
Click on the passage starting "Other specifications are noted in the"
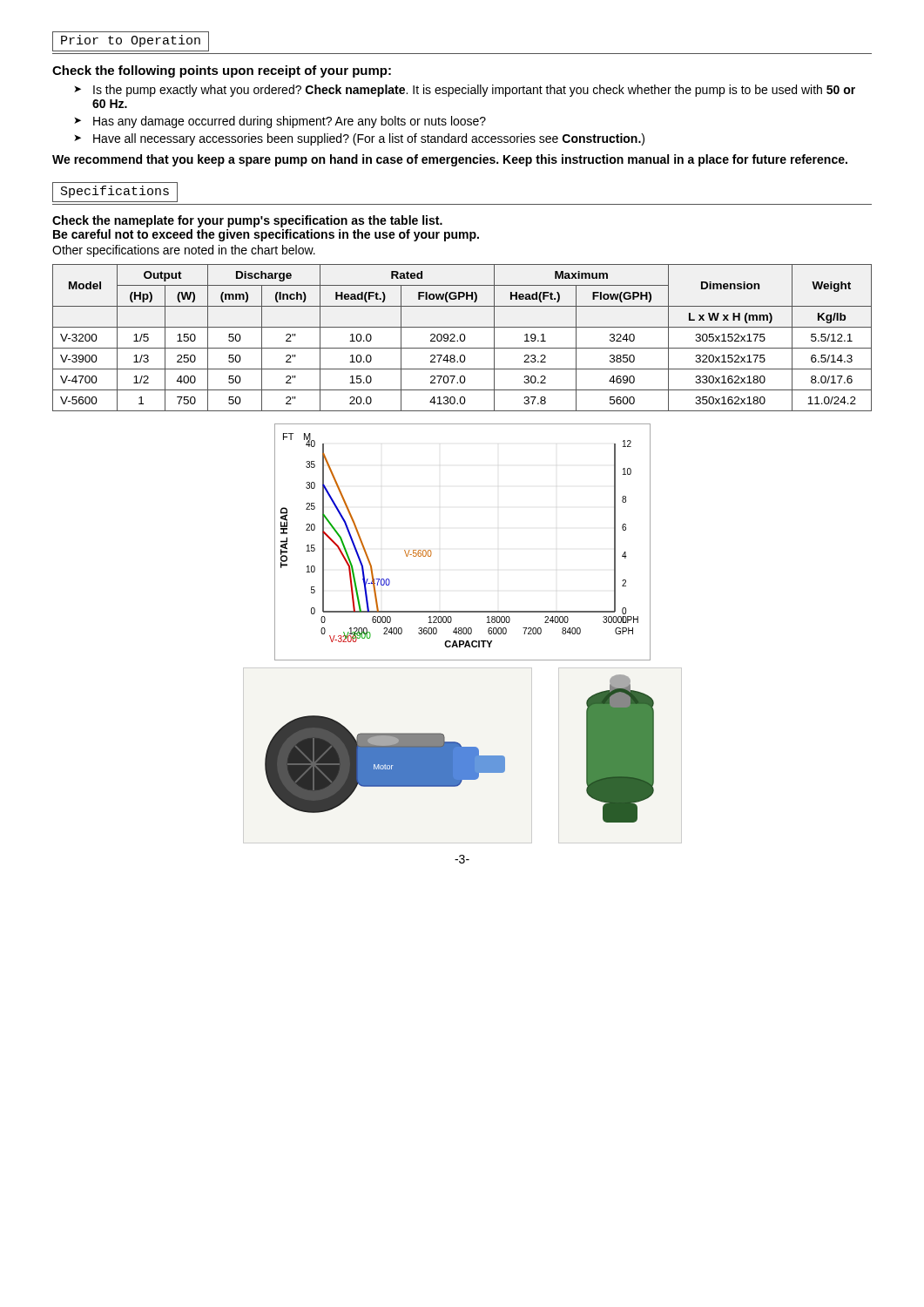tap(184, 250)
